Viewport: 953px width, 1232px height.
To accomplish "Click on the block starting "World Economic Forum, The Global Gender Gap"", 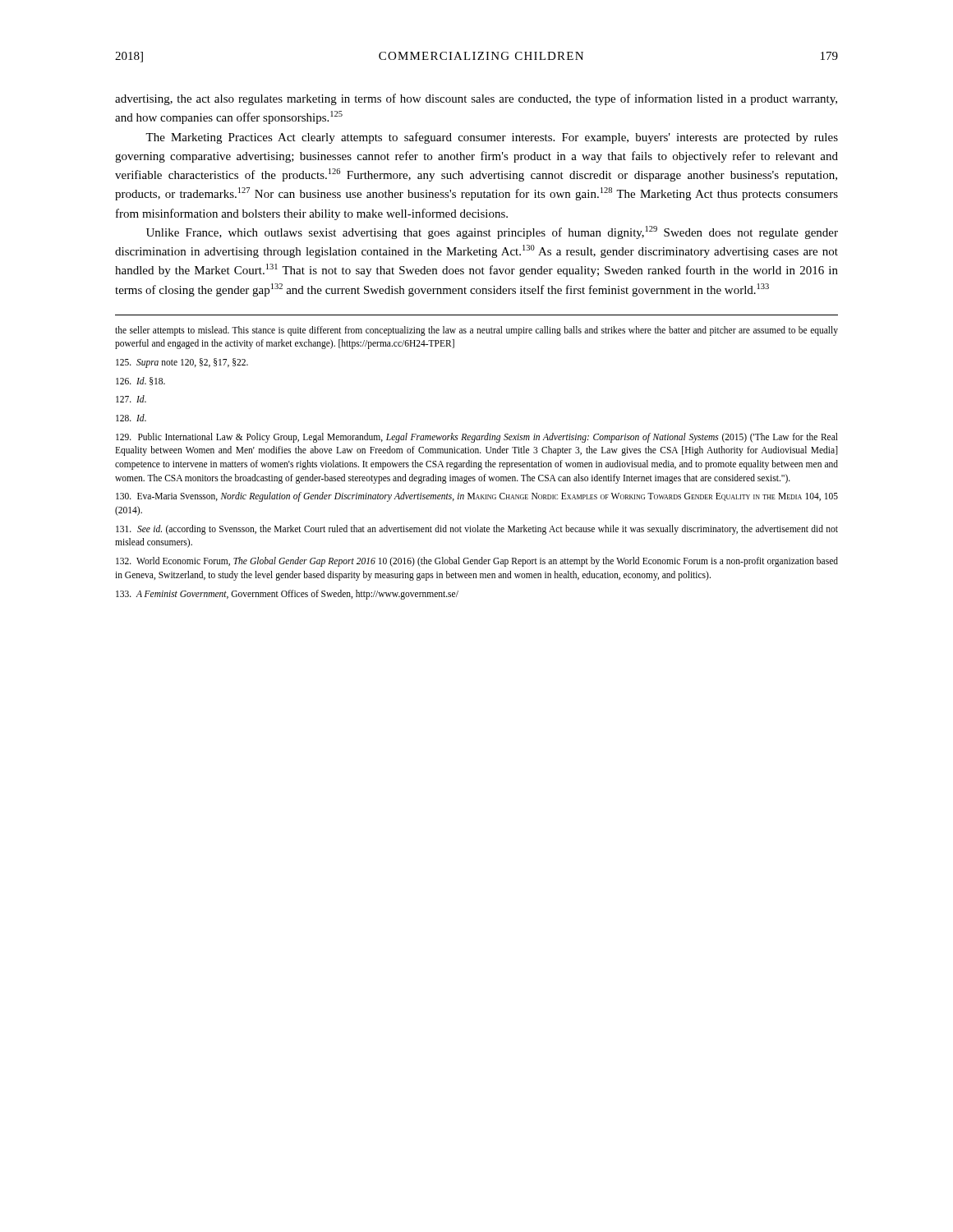I will [476, 568].
